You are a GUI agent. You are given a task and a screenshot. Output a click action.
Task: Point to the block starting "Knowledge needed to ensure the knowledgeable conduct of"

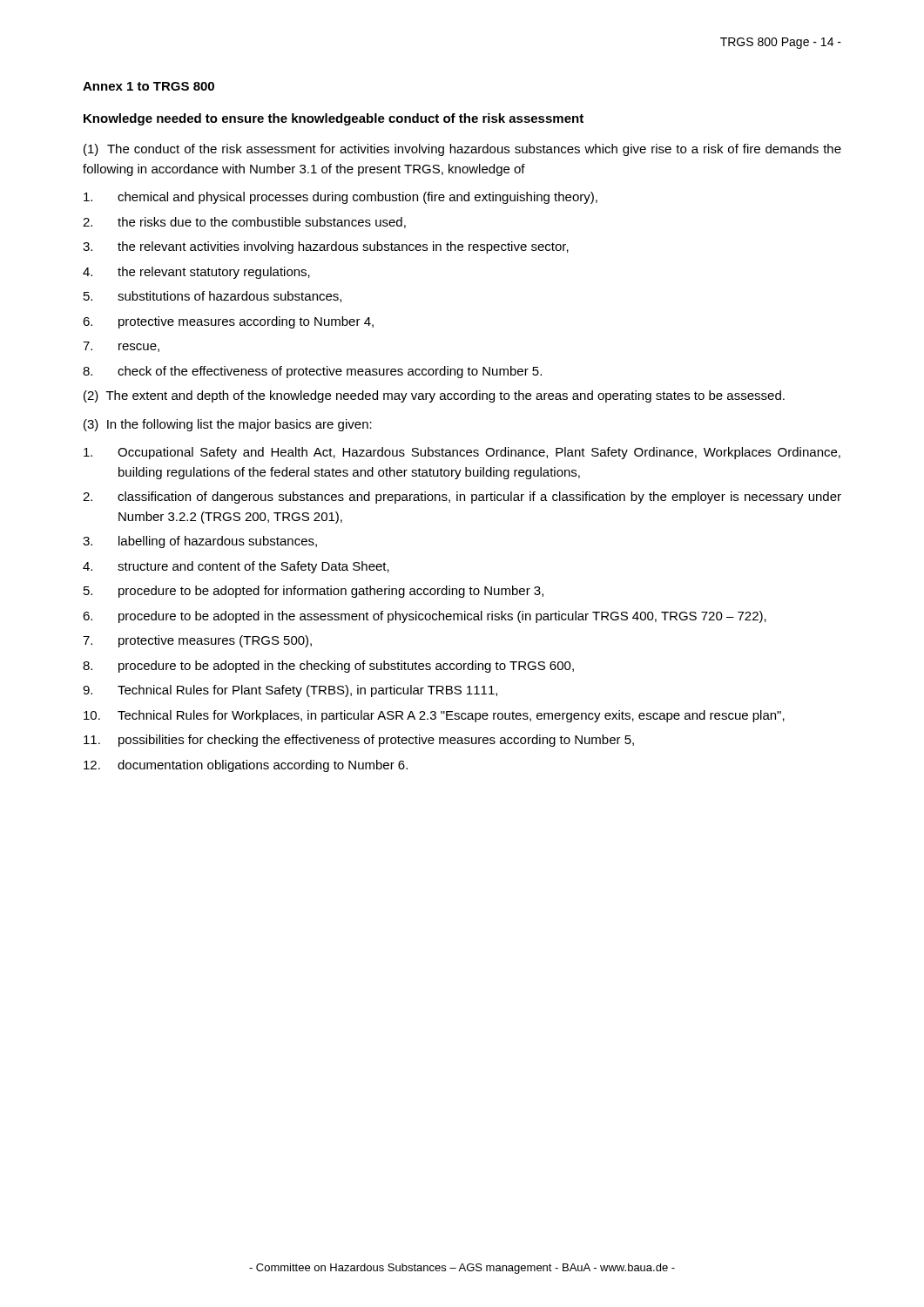click(x=333, y=118)
